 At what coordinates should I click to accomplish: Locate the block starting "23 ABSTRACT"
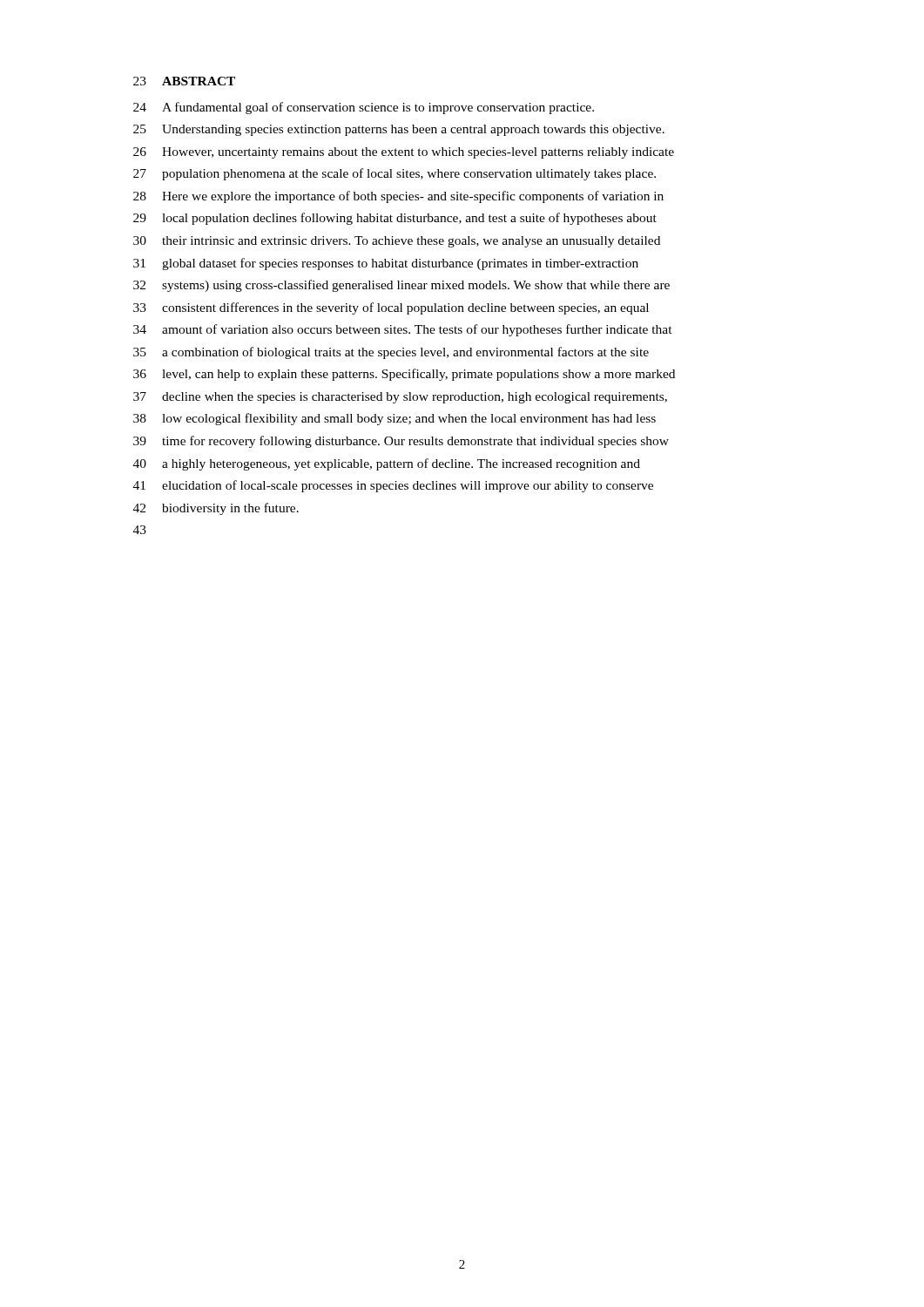pos(174,81)
